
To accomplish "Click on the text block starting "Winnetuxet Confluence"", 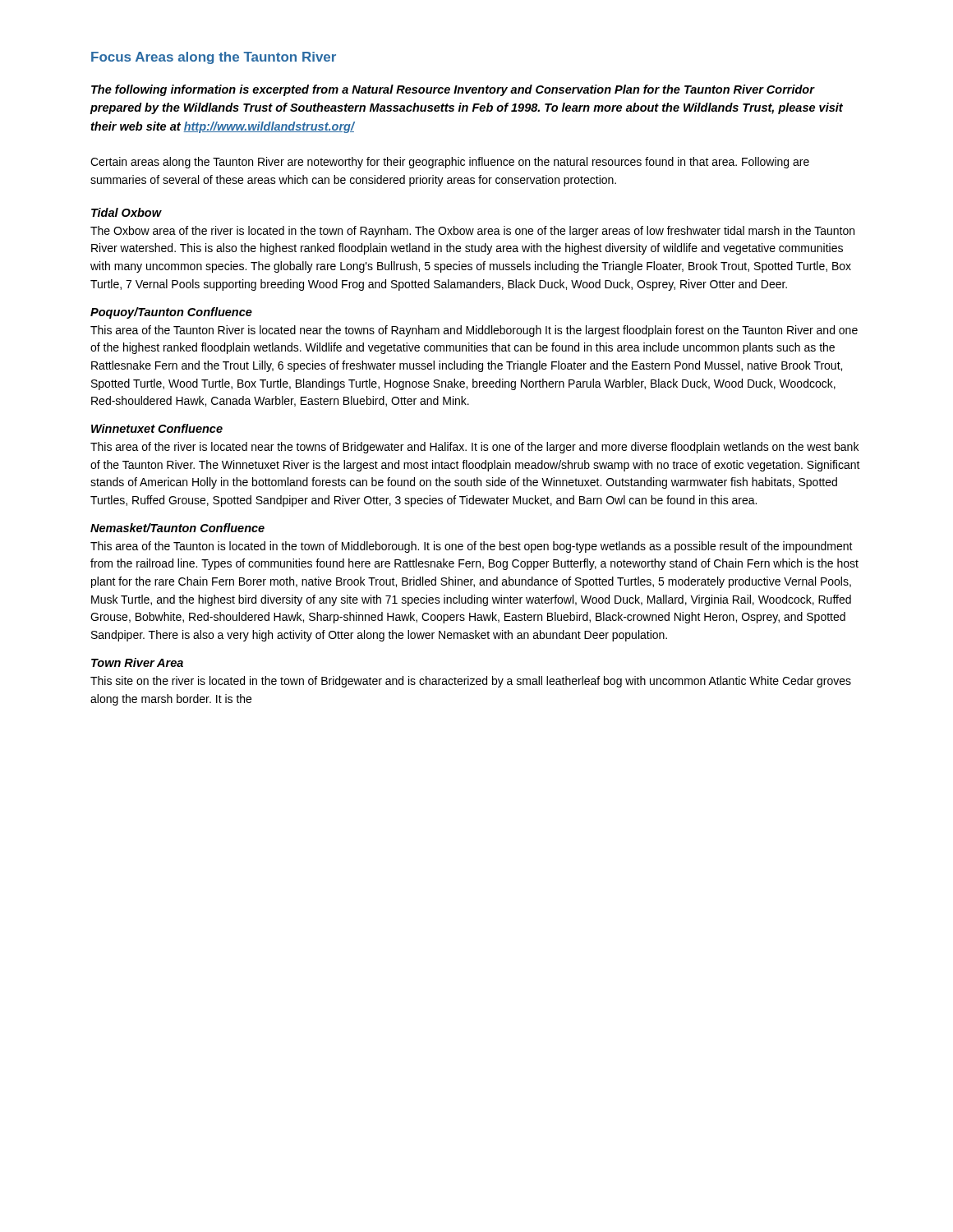I will [156, 429].
